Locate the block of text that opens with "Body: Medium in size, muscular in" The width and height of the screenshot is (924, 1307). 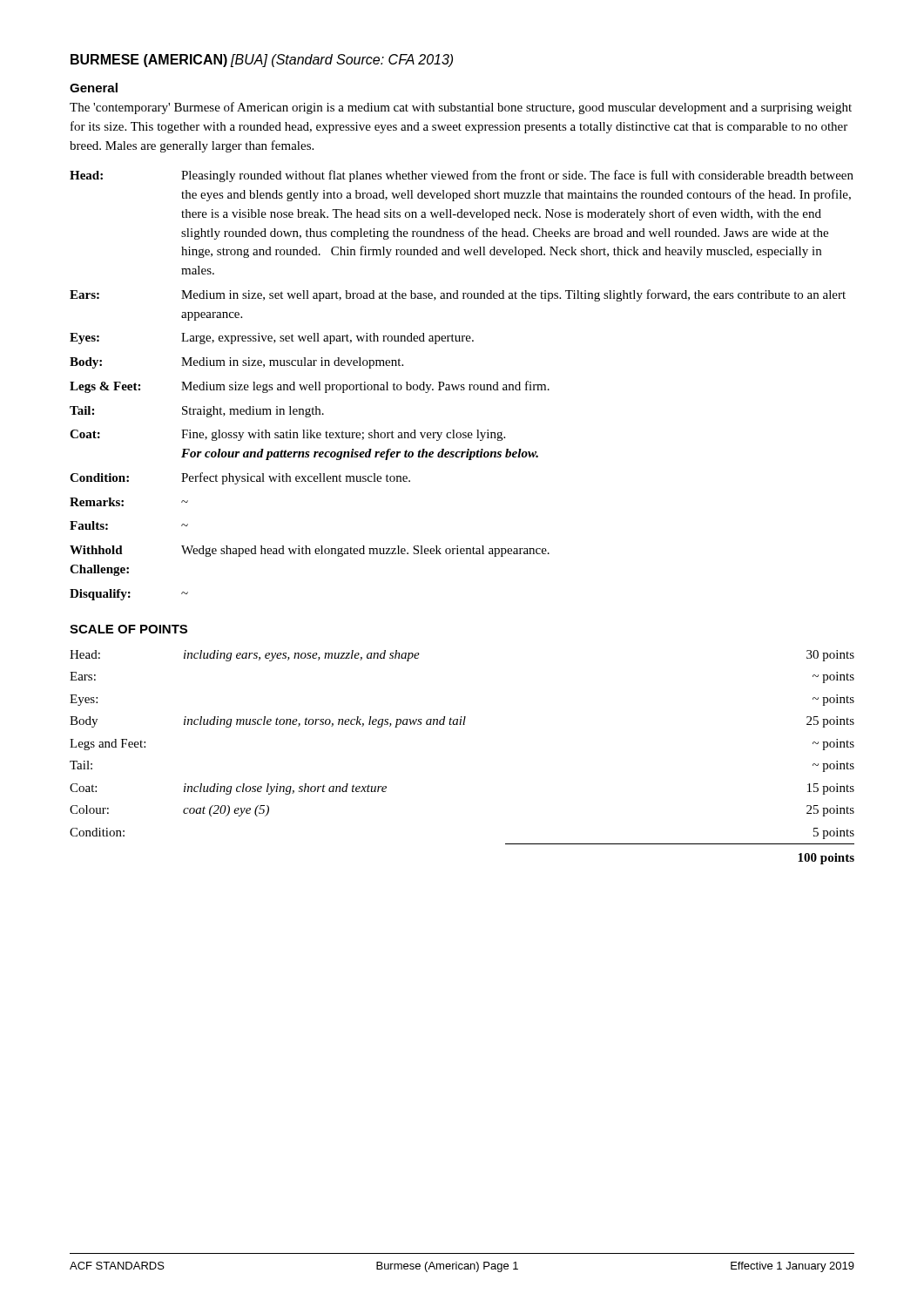[x=236, y=363]
